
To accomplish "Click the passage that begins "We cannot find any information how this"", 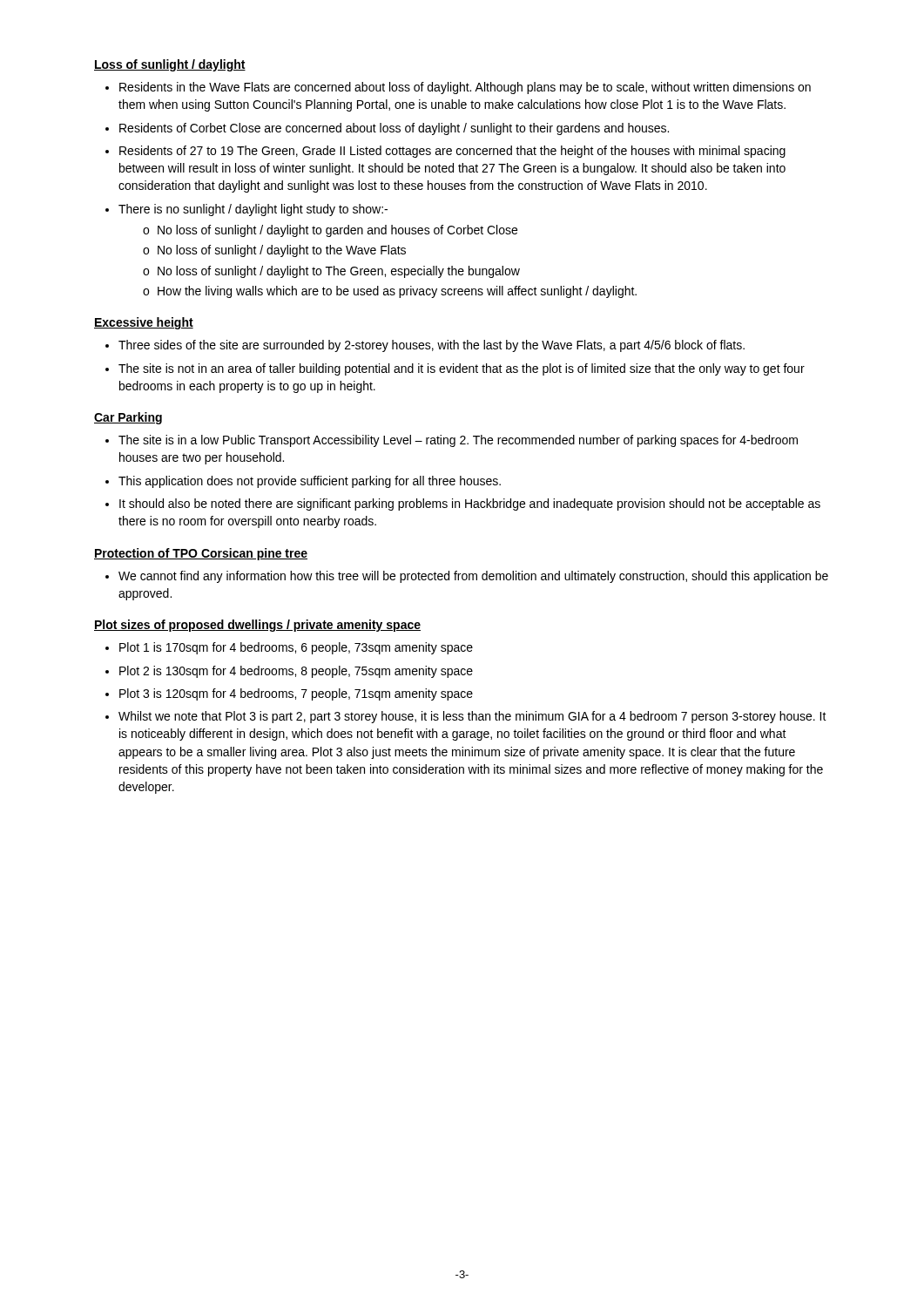I will [x=474, y=585].
